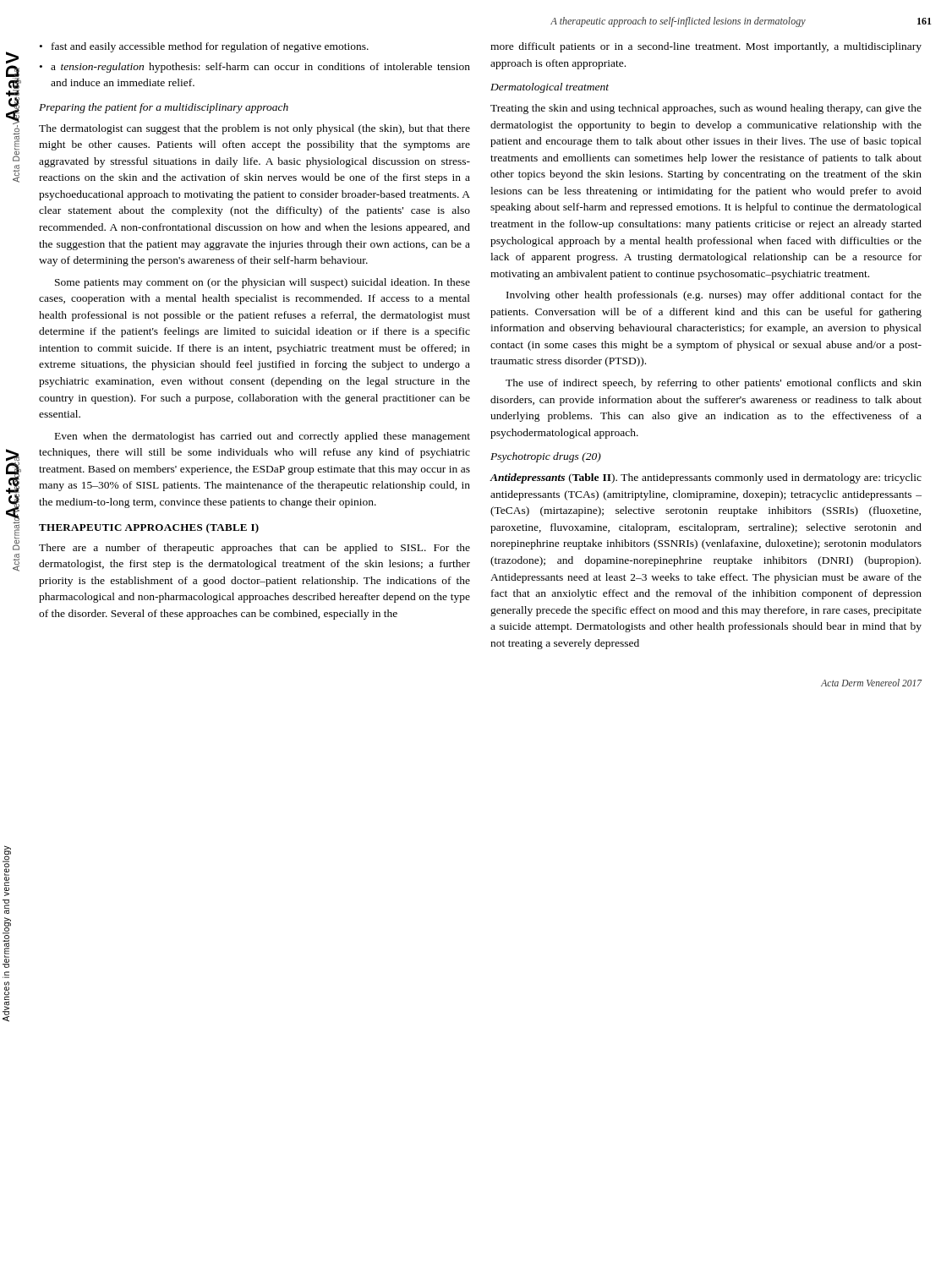Find the section header that says "Dermatological treatment"

click(x=550, y=87)
